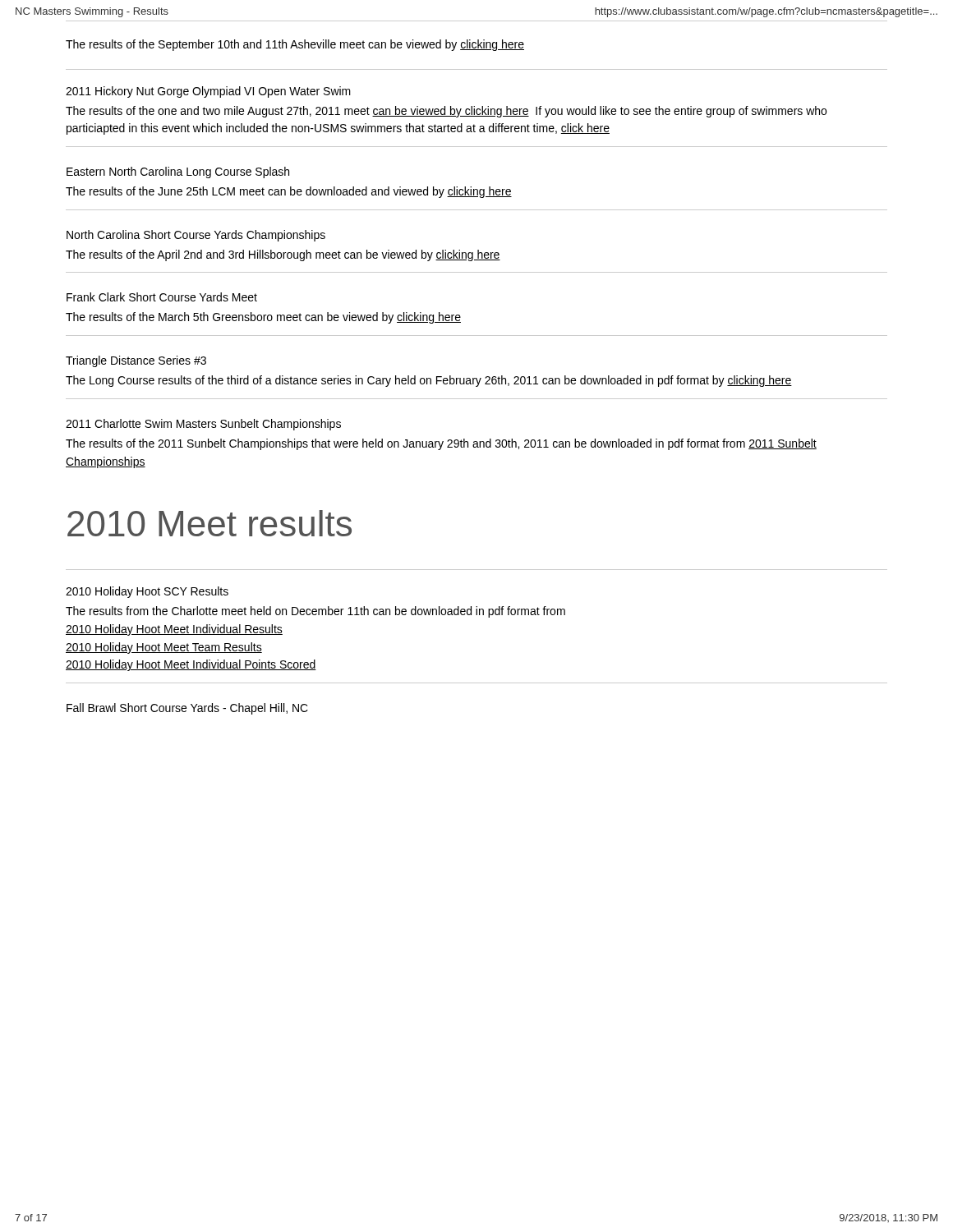Click on the text block starting "The results of the June 25th LCM"

pyautogui.click(x=476, y=192)
